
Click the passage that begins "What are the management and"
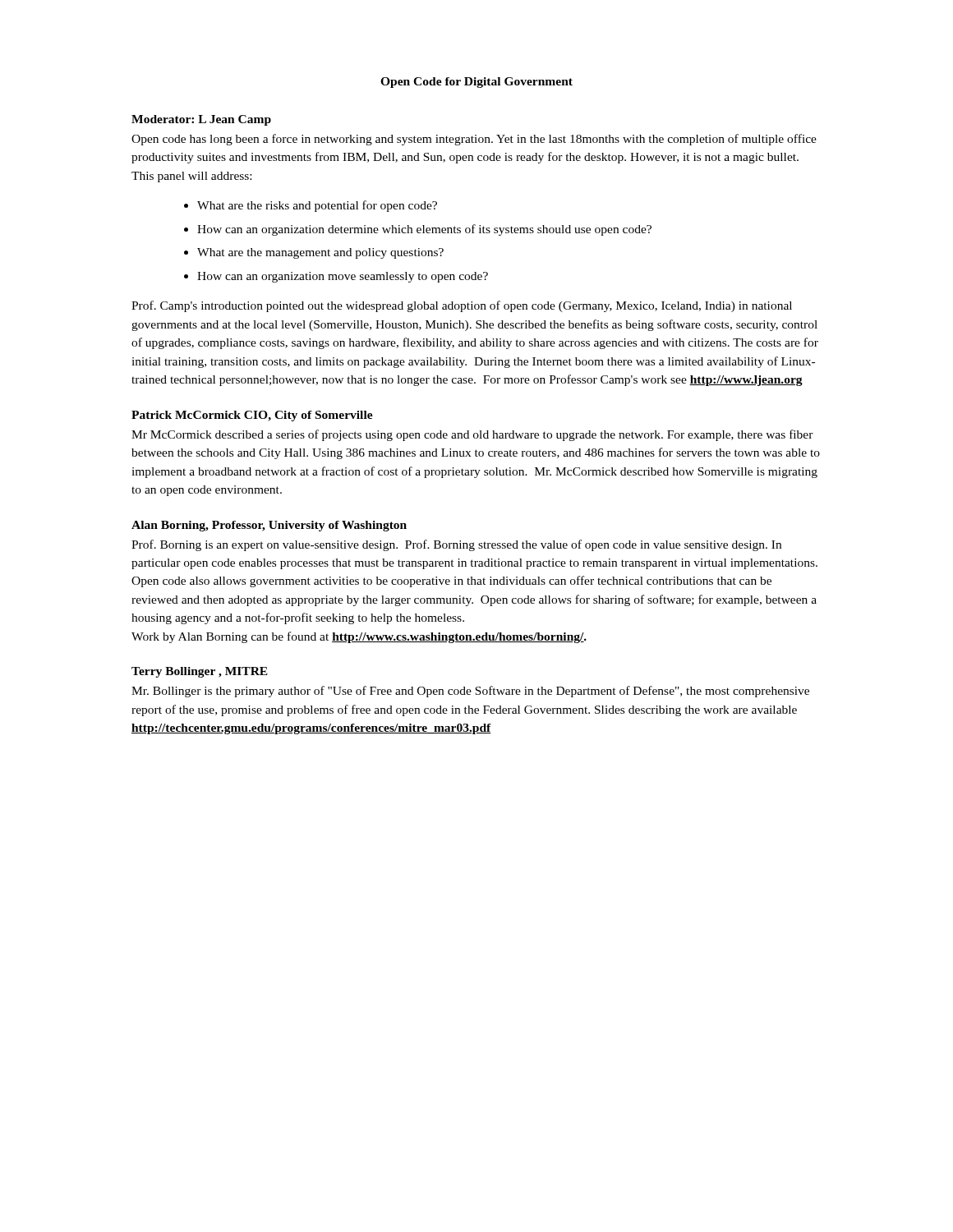pos(321,252)
